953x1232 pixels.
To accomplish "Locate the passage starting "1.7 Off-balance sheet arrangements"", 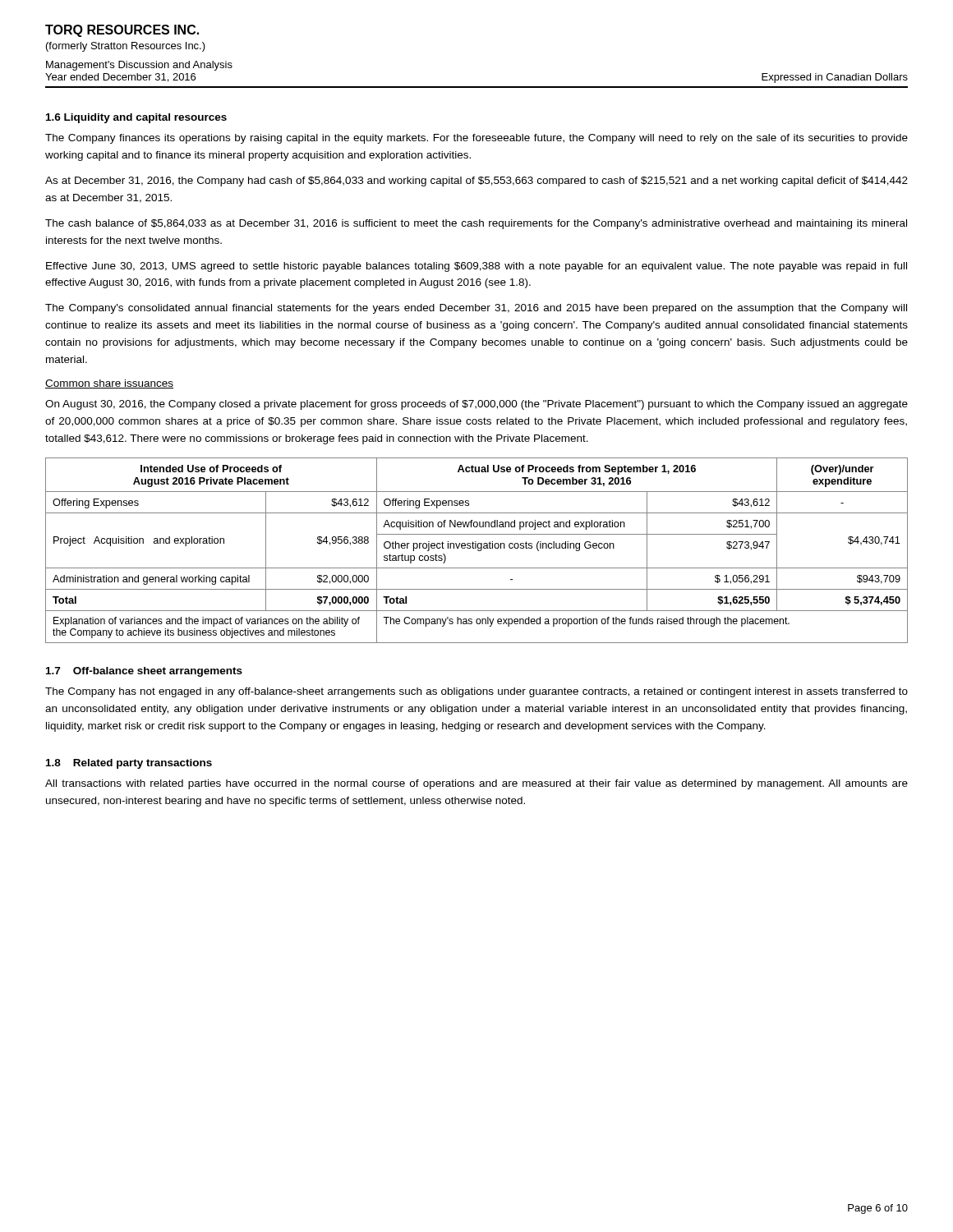I will pos(144,670).
